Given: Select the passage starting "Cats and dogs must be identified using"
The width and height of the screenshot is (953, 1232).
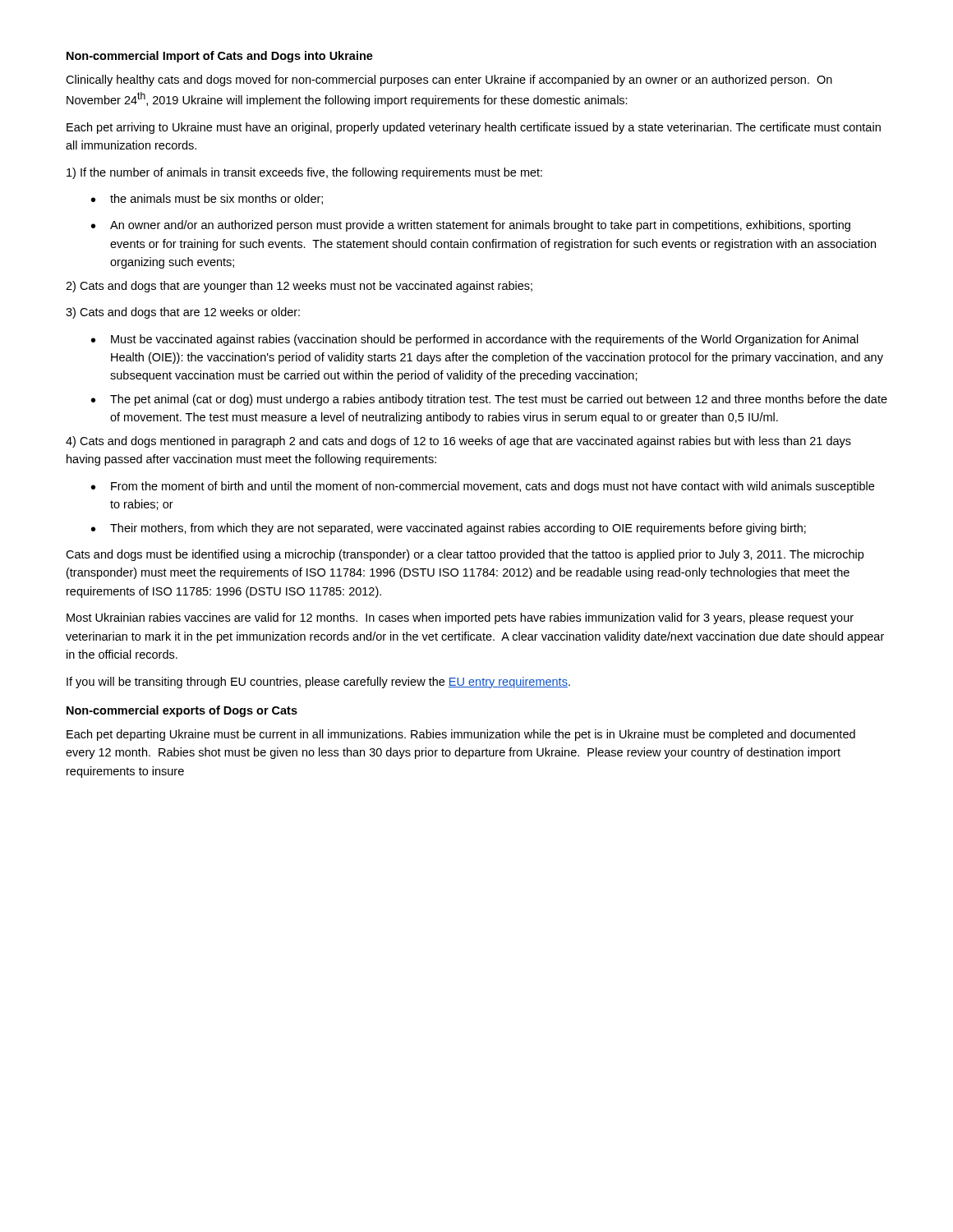Looking at the screenshot, I should [x=465, y=573].
